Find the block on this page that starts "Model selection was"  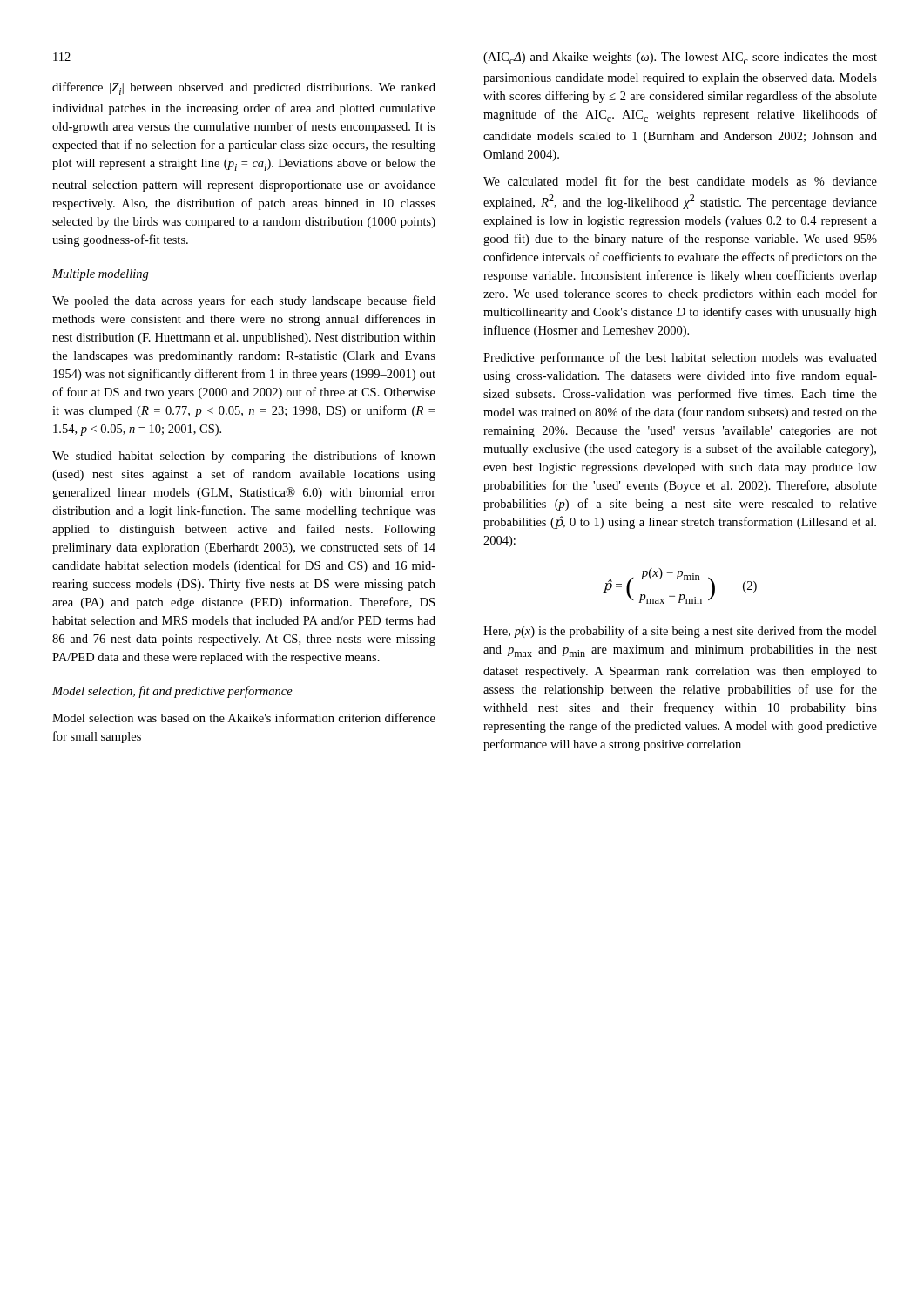coord(244,728)
